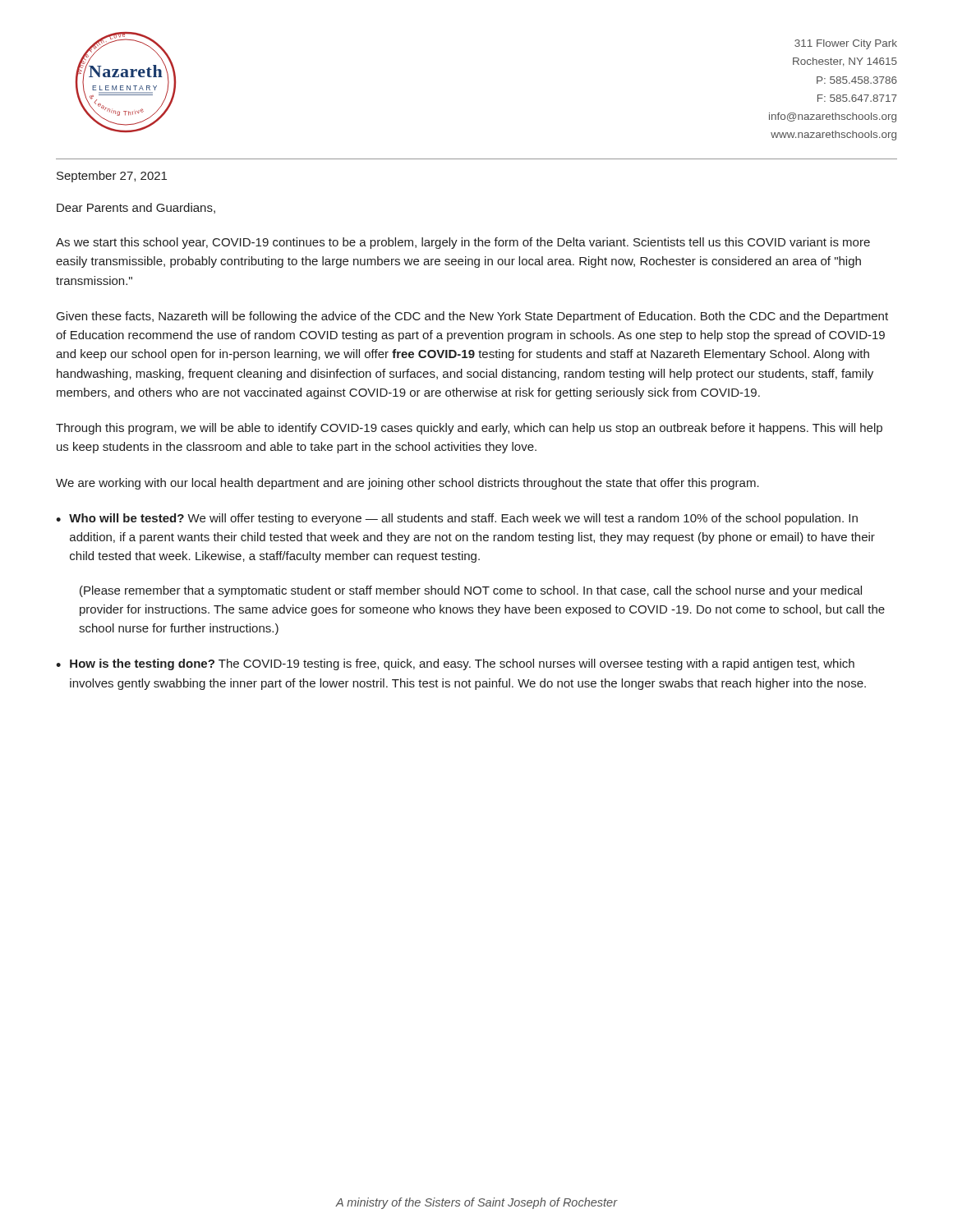Locate the block of text that opens with "Given these facts, Nazareth will be following"
The height and width of the screenshot is (1232, 953).
(472, 354)
